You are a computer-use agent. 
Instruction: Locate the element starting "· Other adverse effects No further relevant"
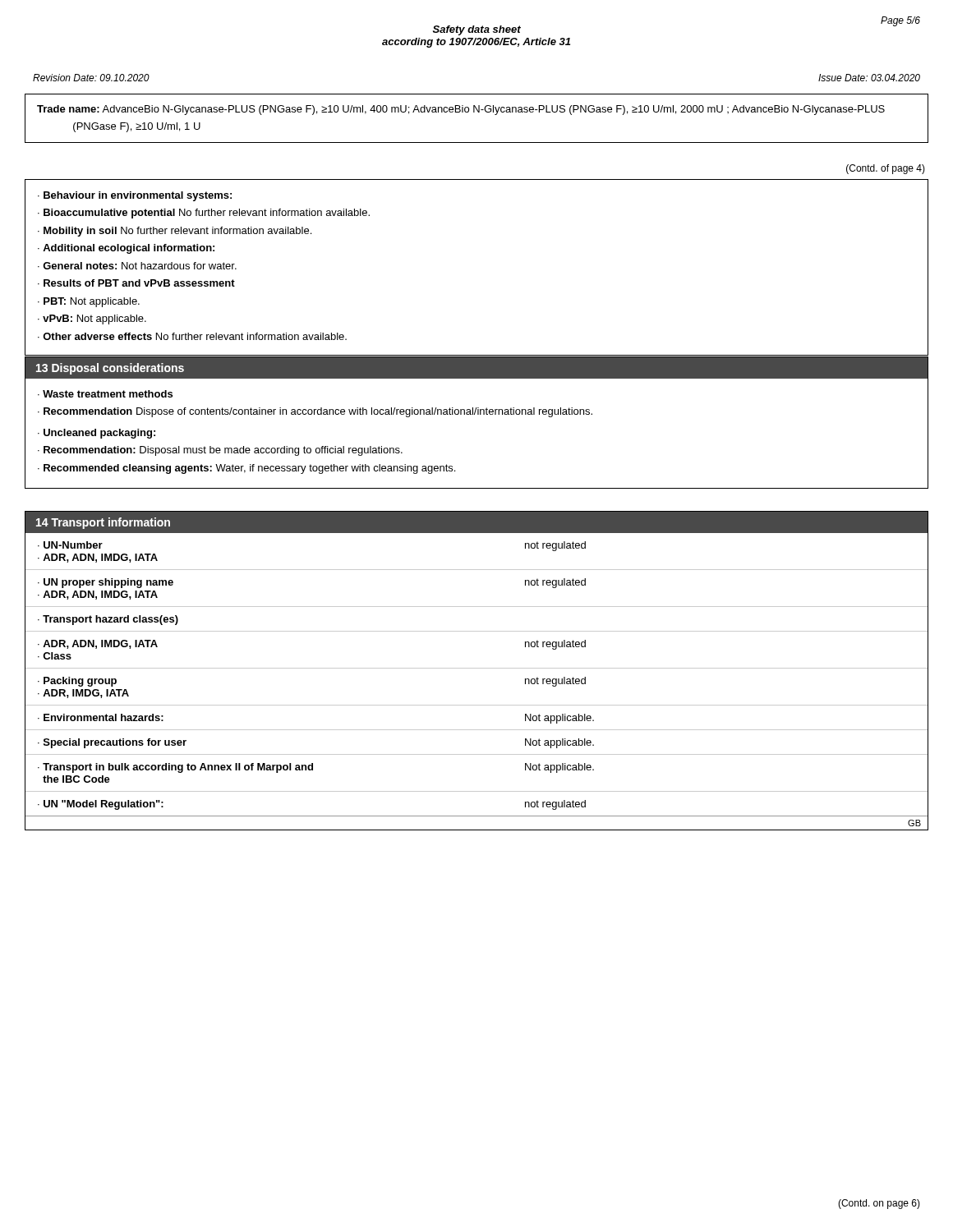pyautogui.click(x=192, y=336)
